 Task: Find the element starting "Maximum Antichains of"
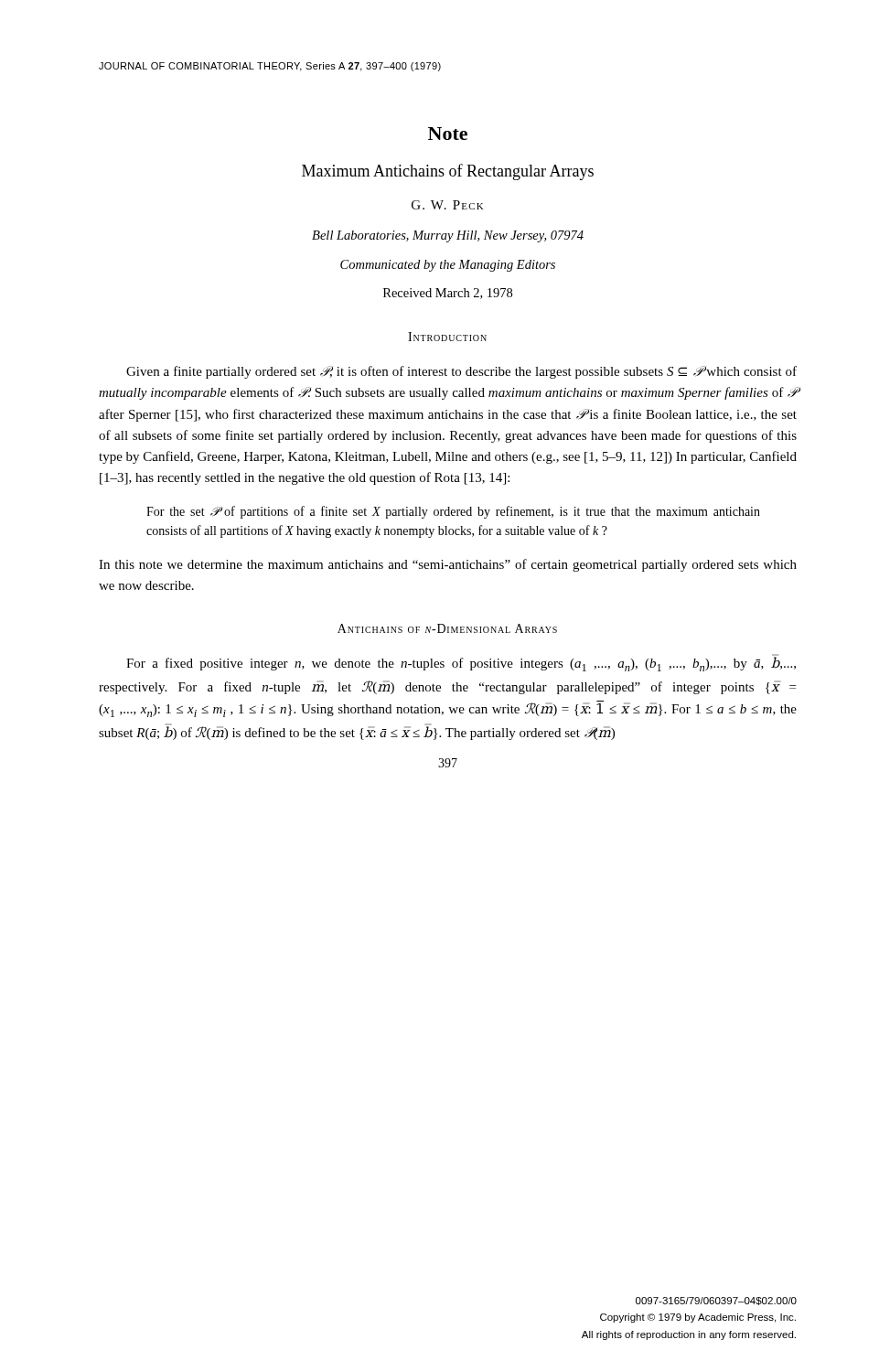coord(448,172)
